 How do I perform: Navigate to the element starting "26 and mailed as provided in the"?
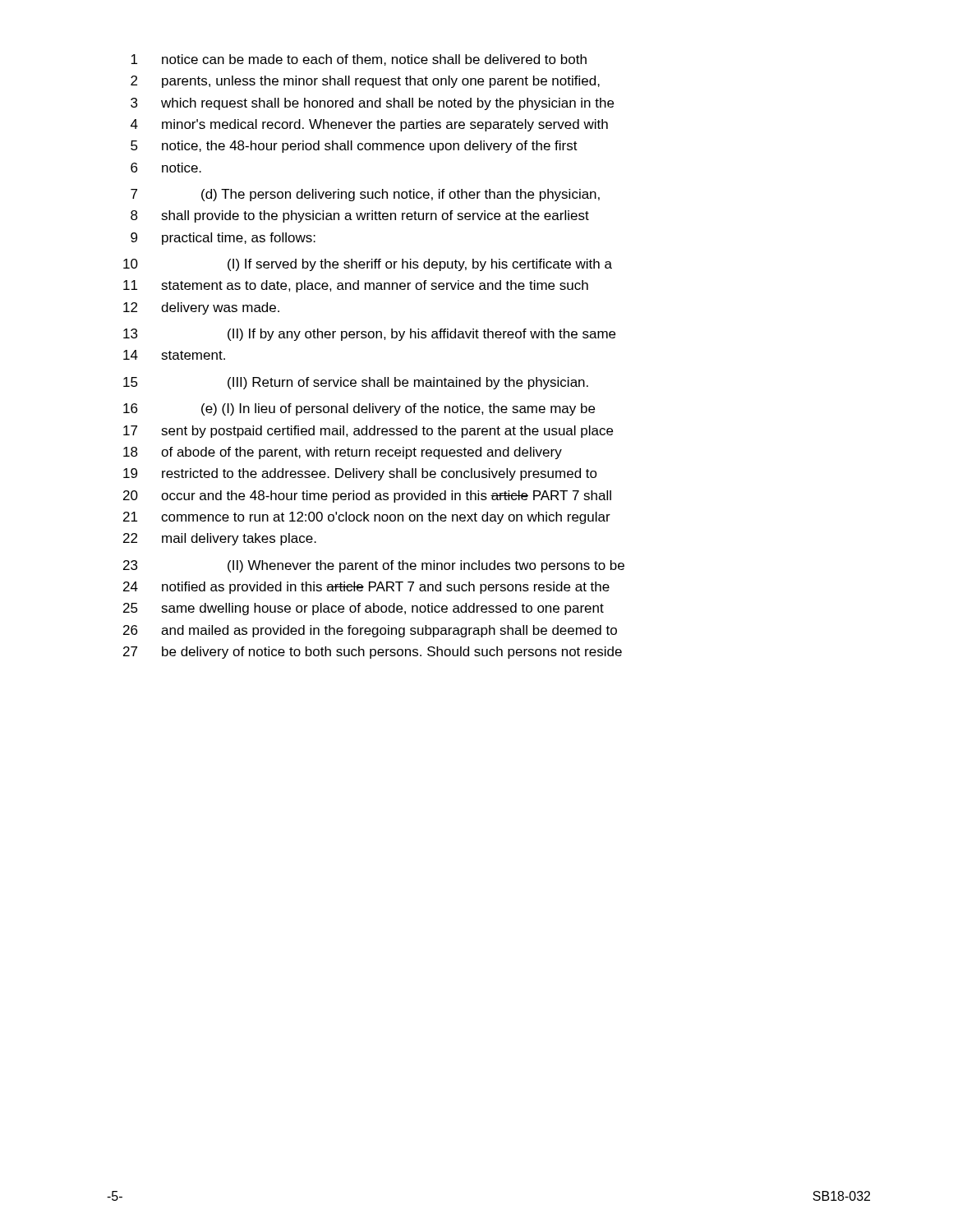click(489, 631)
